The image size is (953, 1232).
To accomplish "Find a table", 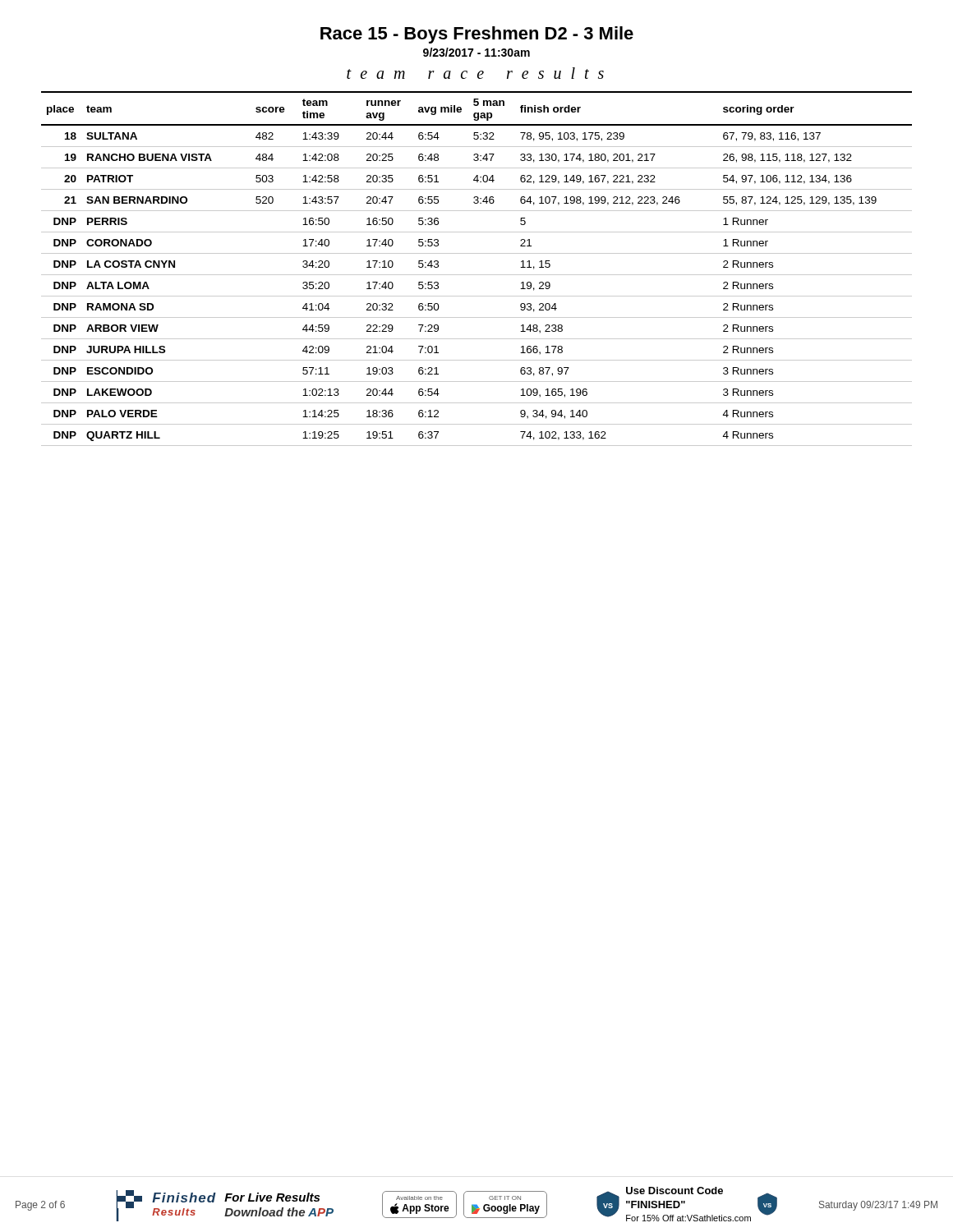I will pos(476,269).
